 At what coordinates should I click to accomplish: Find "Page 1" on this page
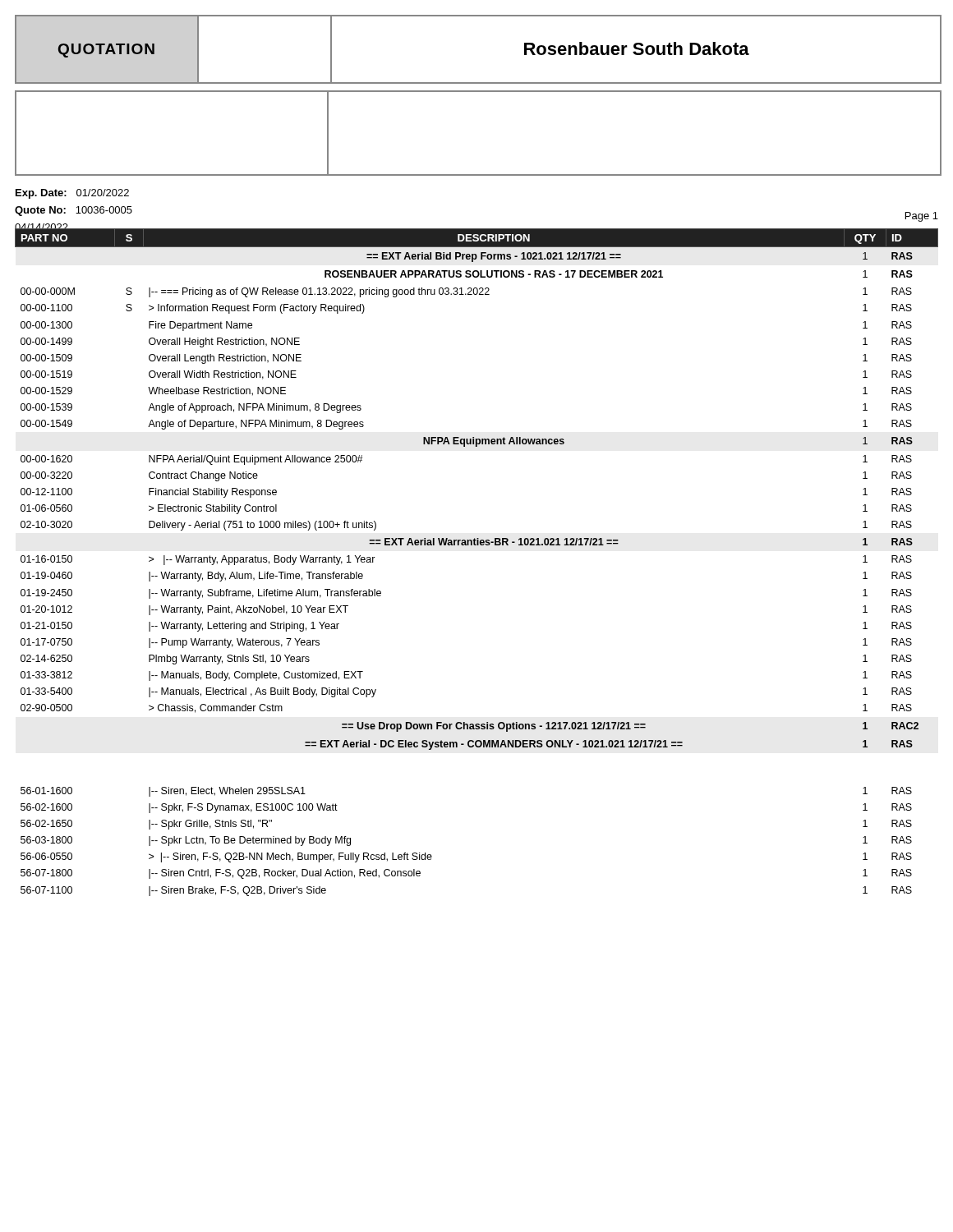pyautogui.click(x=921, y=216)
